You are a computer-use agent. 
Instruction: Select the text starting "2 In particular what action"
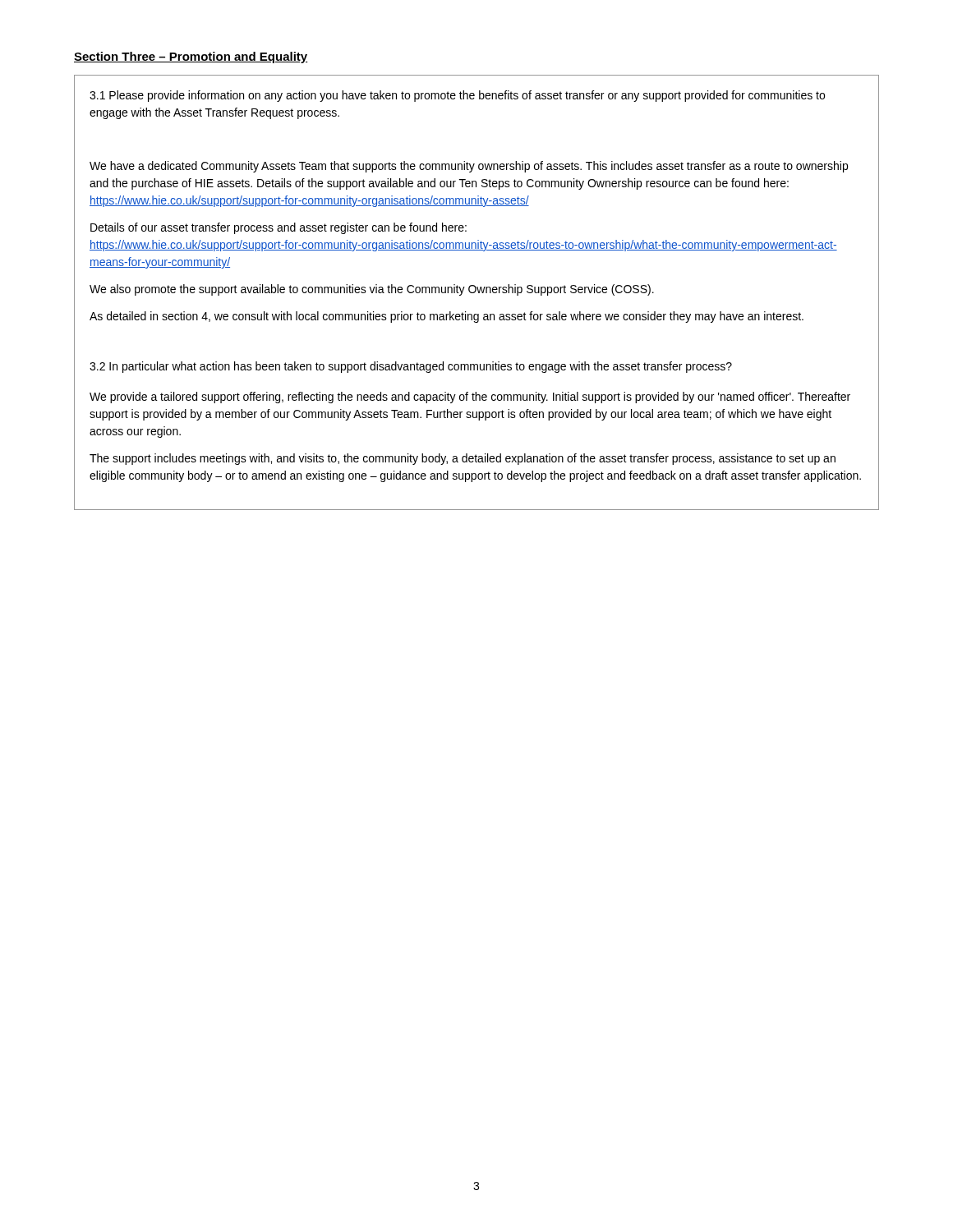(411, 366)
